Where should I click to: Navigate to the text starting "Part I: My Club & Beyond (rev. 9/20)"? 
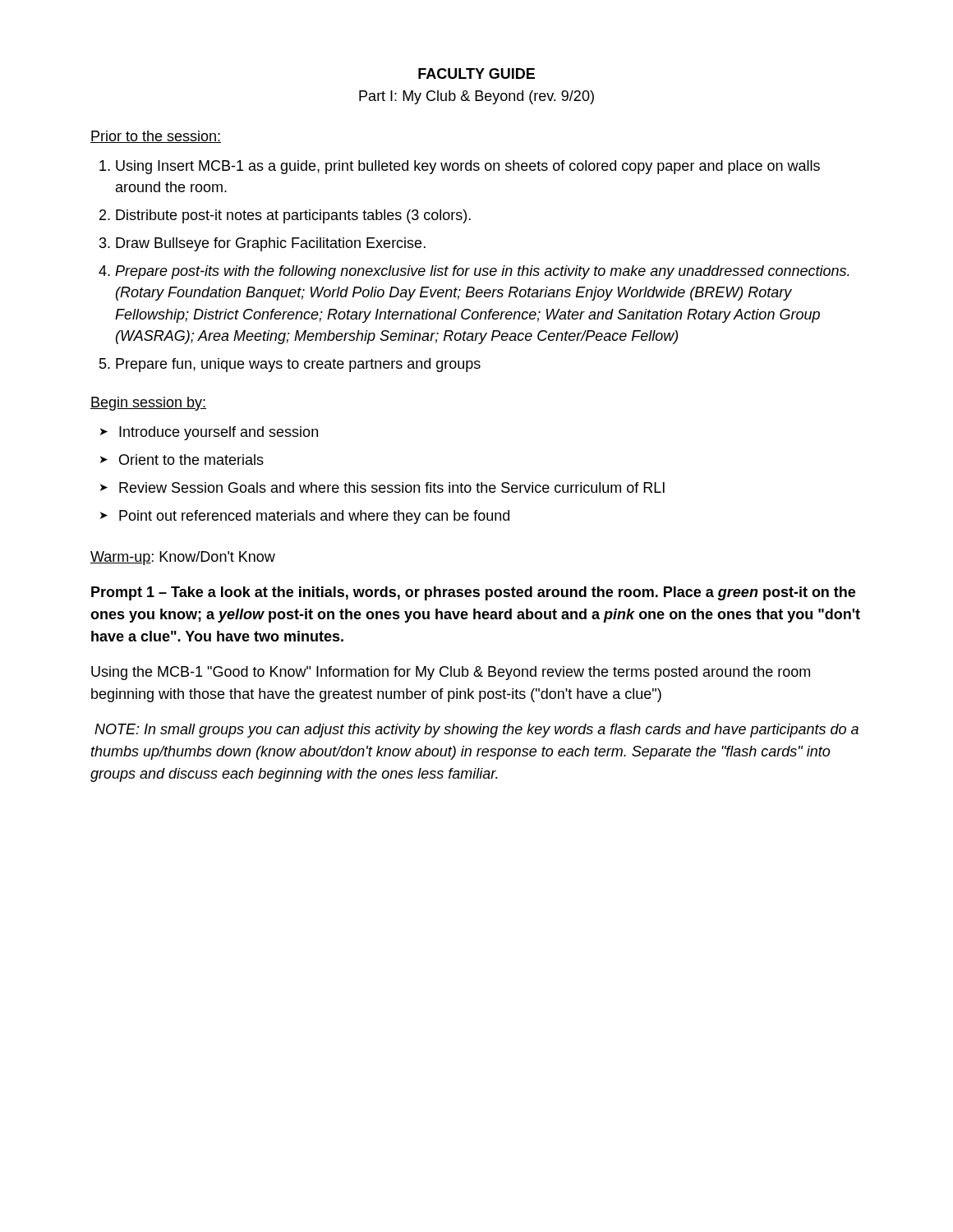click(x=476, y=96)
